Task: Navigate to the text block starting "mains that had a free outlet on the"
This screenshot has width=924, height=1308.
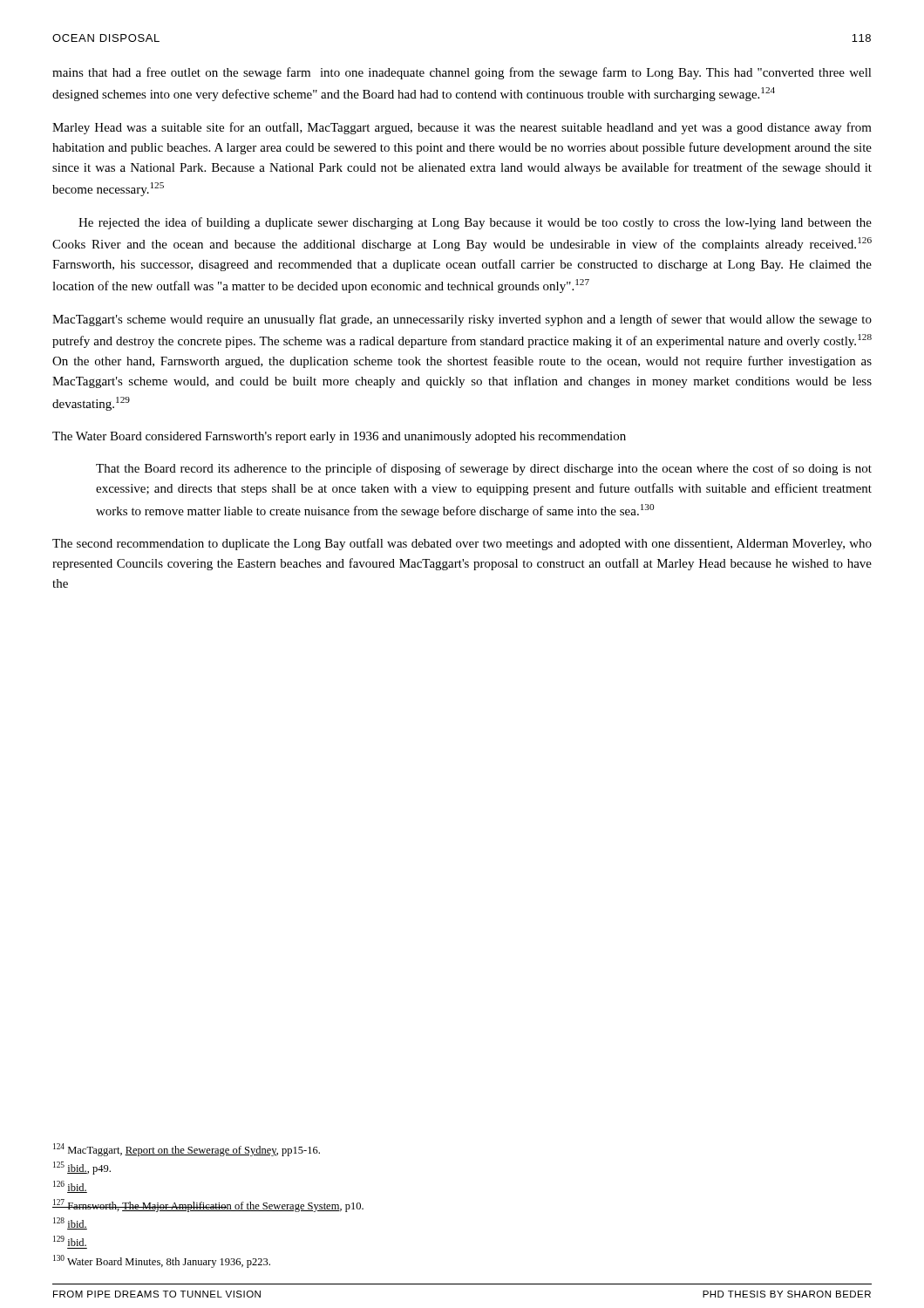Action: 462,84
